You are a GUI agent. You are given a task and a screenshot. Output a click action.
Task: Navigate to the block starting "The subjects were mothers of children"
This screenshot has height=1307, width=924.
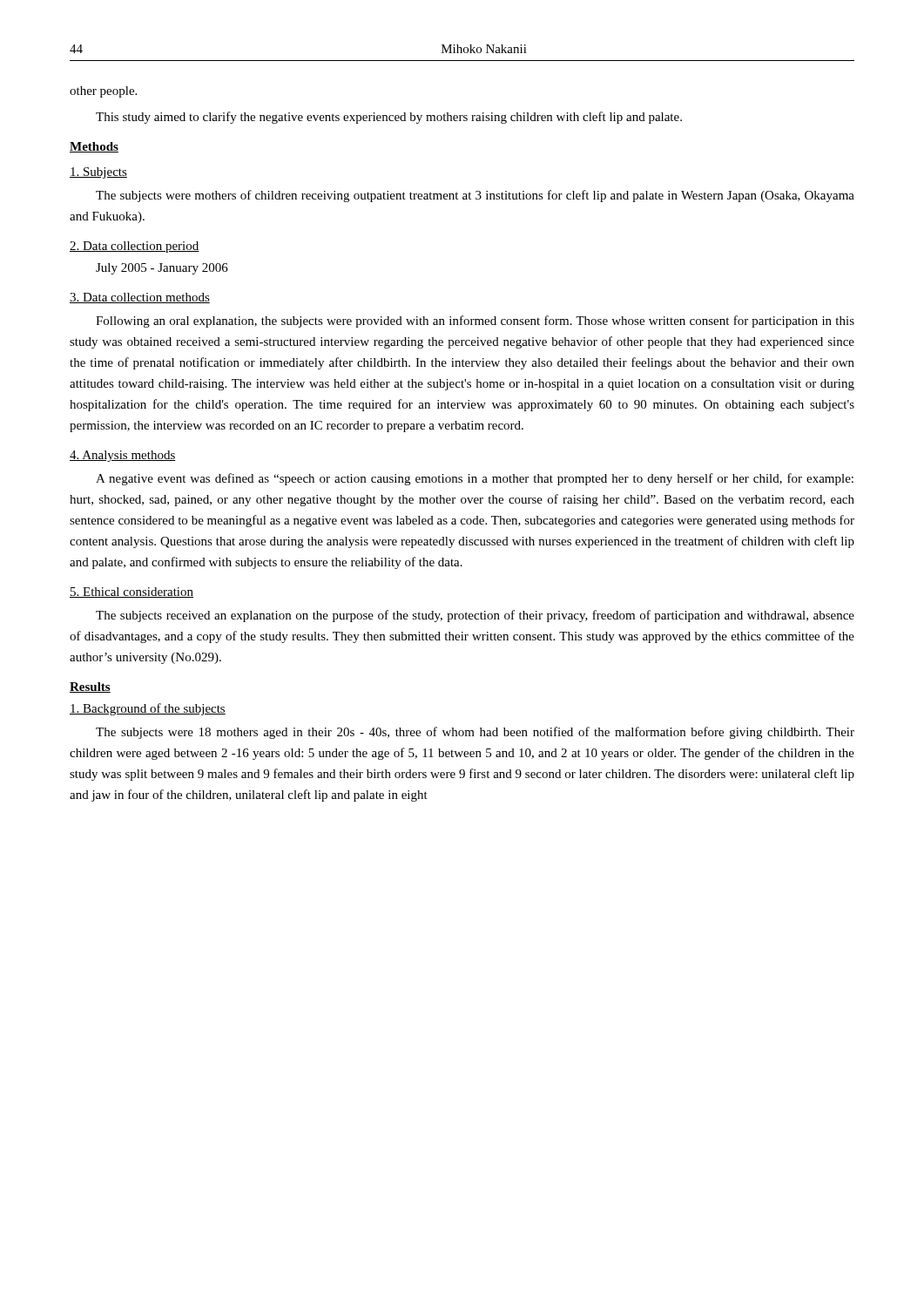tap(462, 206)
